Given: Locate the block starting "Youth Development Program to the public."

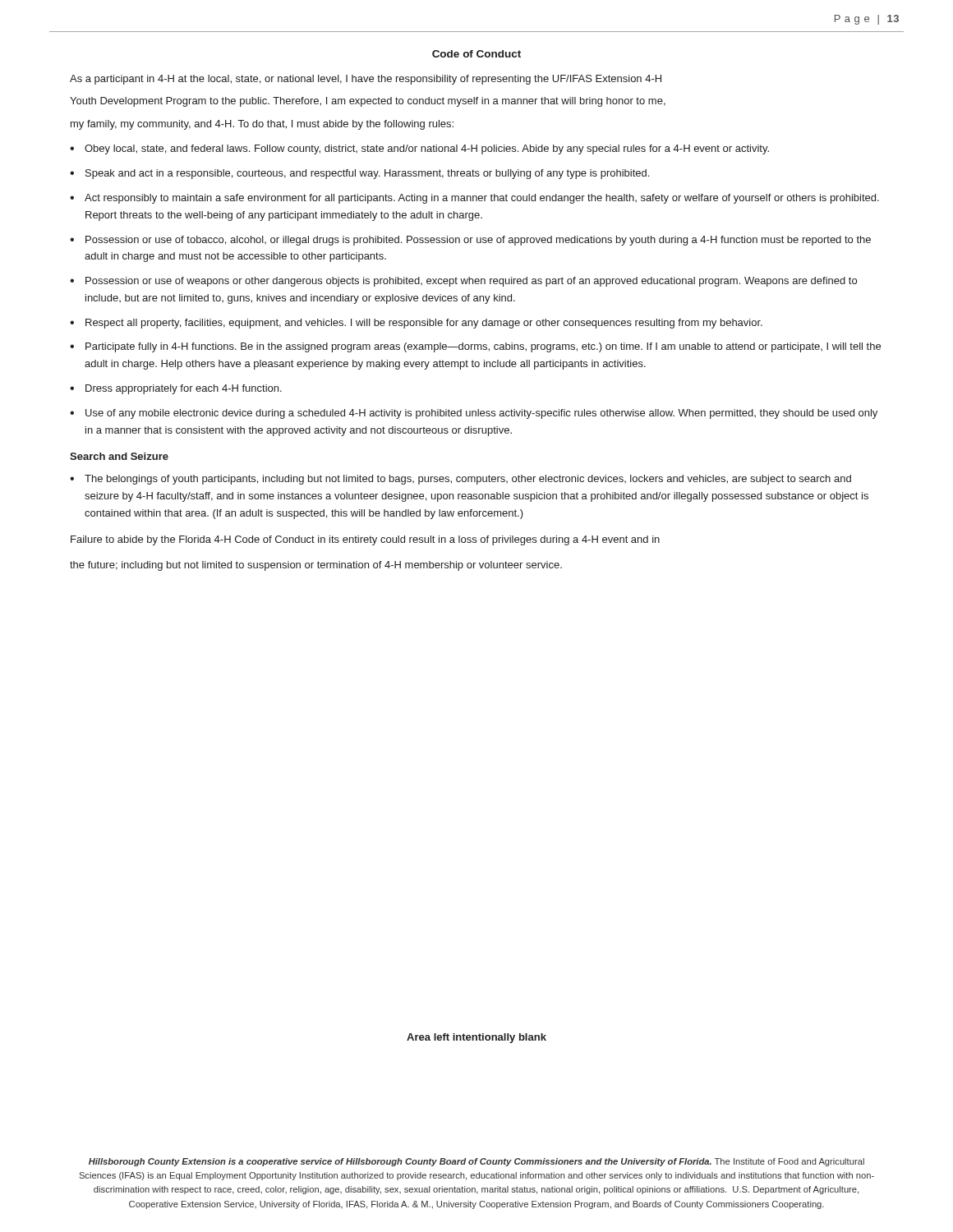Looking at the screenshot, I should [x=368, y=101].
